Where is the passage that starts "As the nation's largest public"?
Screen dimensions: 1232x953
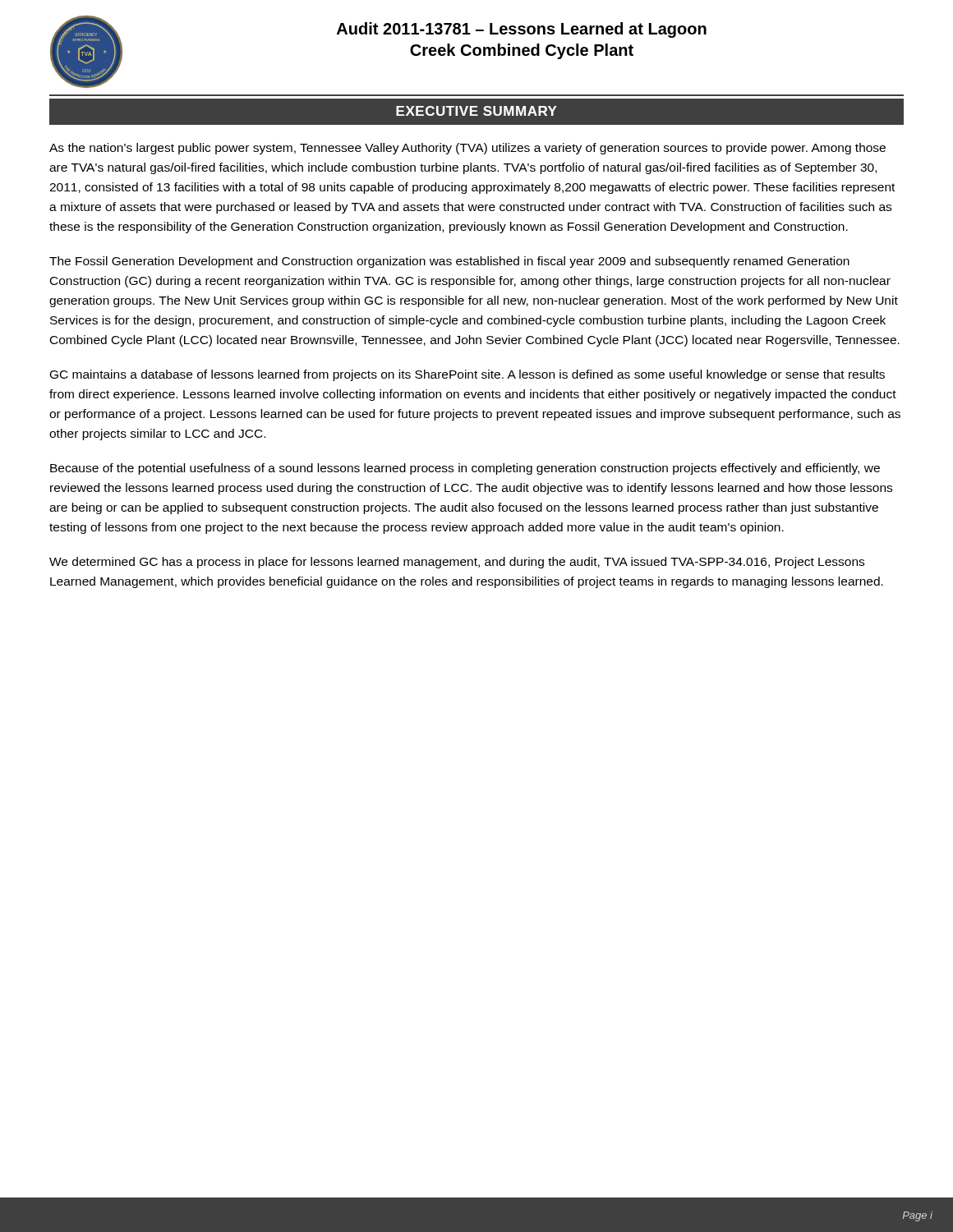tap(476, 187)
